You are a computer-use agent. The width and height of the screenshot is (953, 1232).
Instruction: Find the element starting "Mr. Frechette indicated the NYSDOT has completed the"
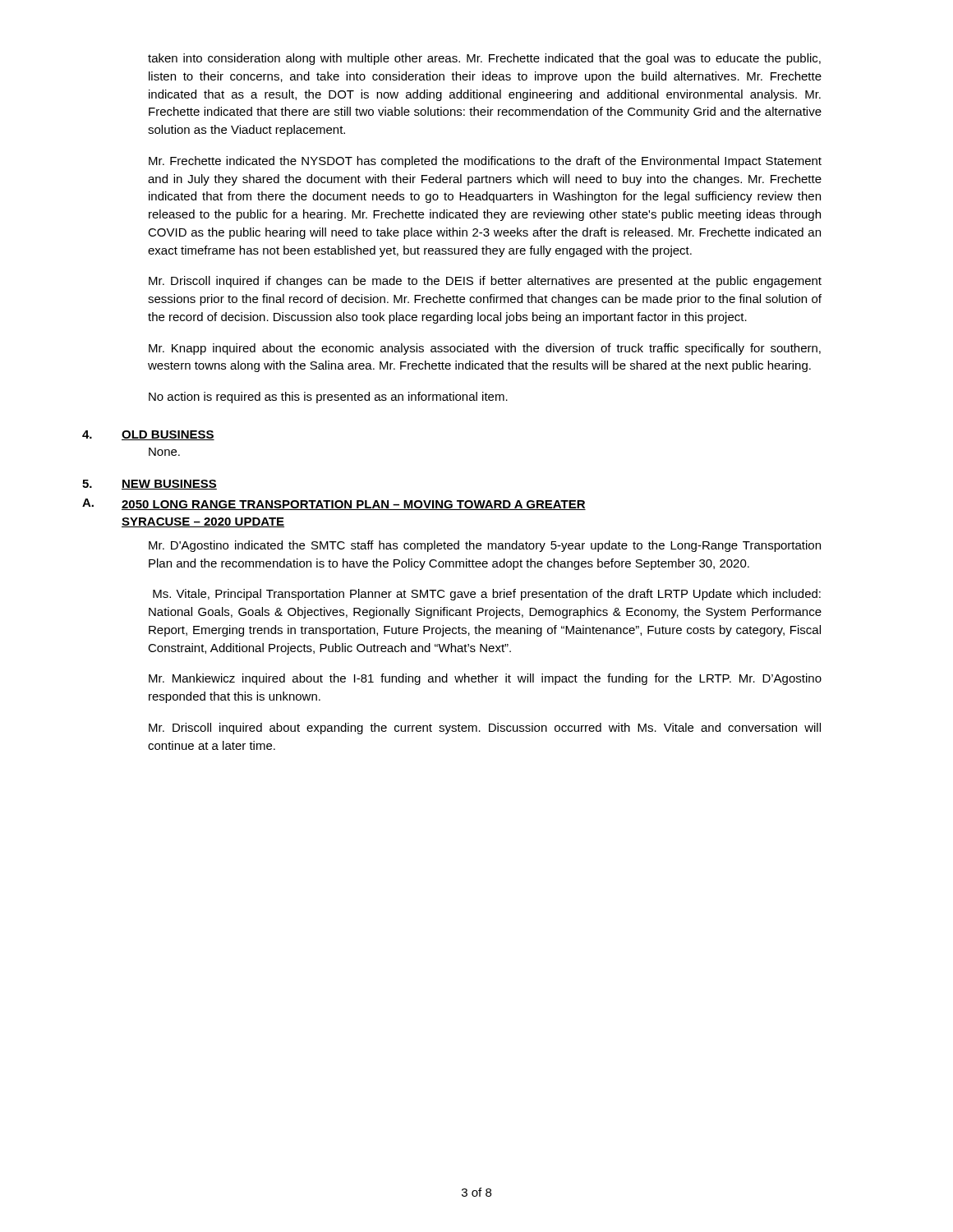pos(485,205)
